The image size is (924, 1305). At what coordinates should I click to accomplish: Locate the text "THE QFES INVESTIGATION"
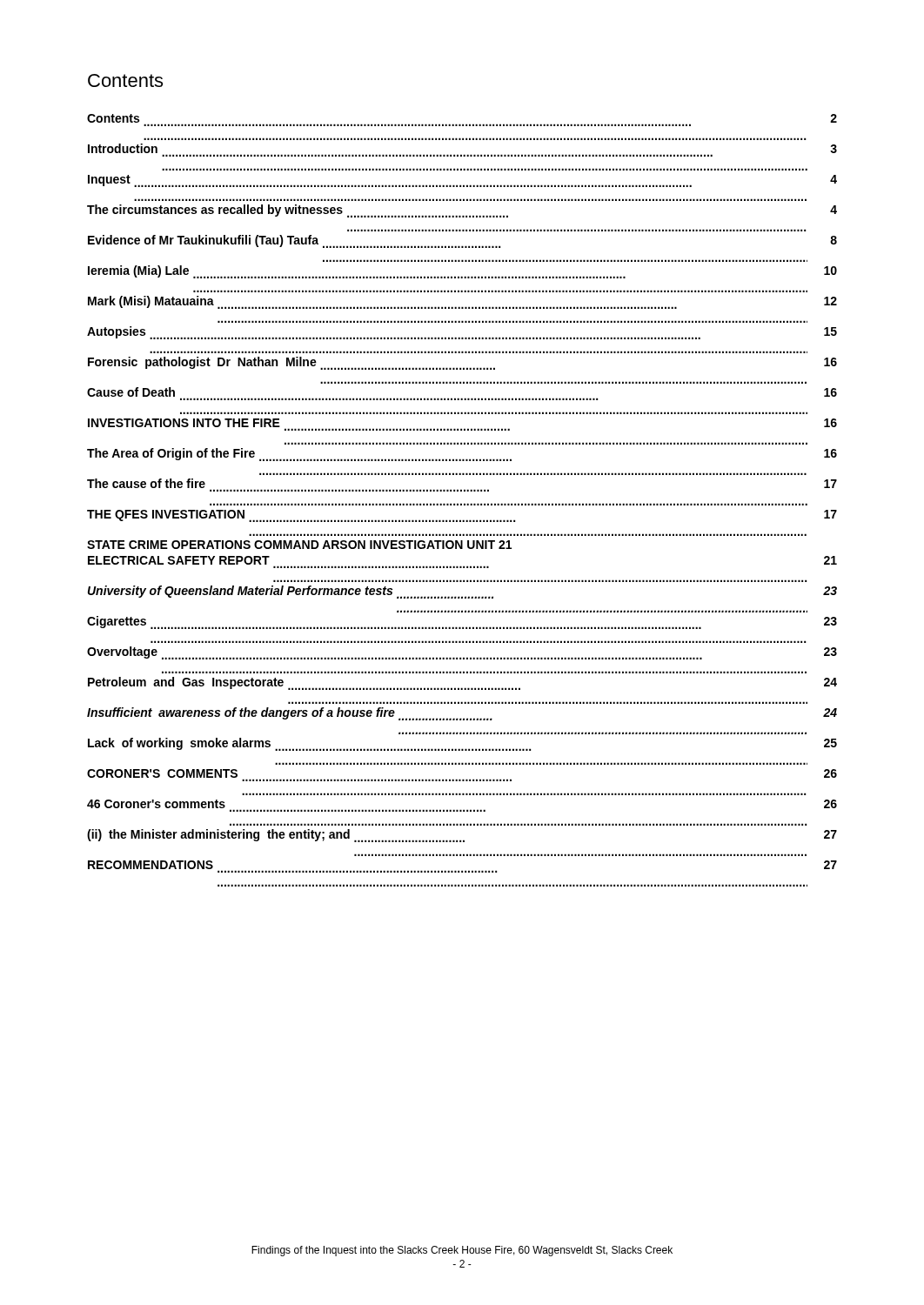pos(462,522)
